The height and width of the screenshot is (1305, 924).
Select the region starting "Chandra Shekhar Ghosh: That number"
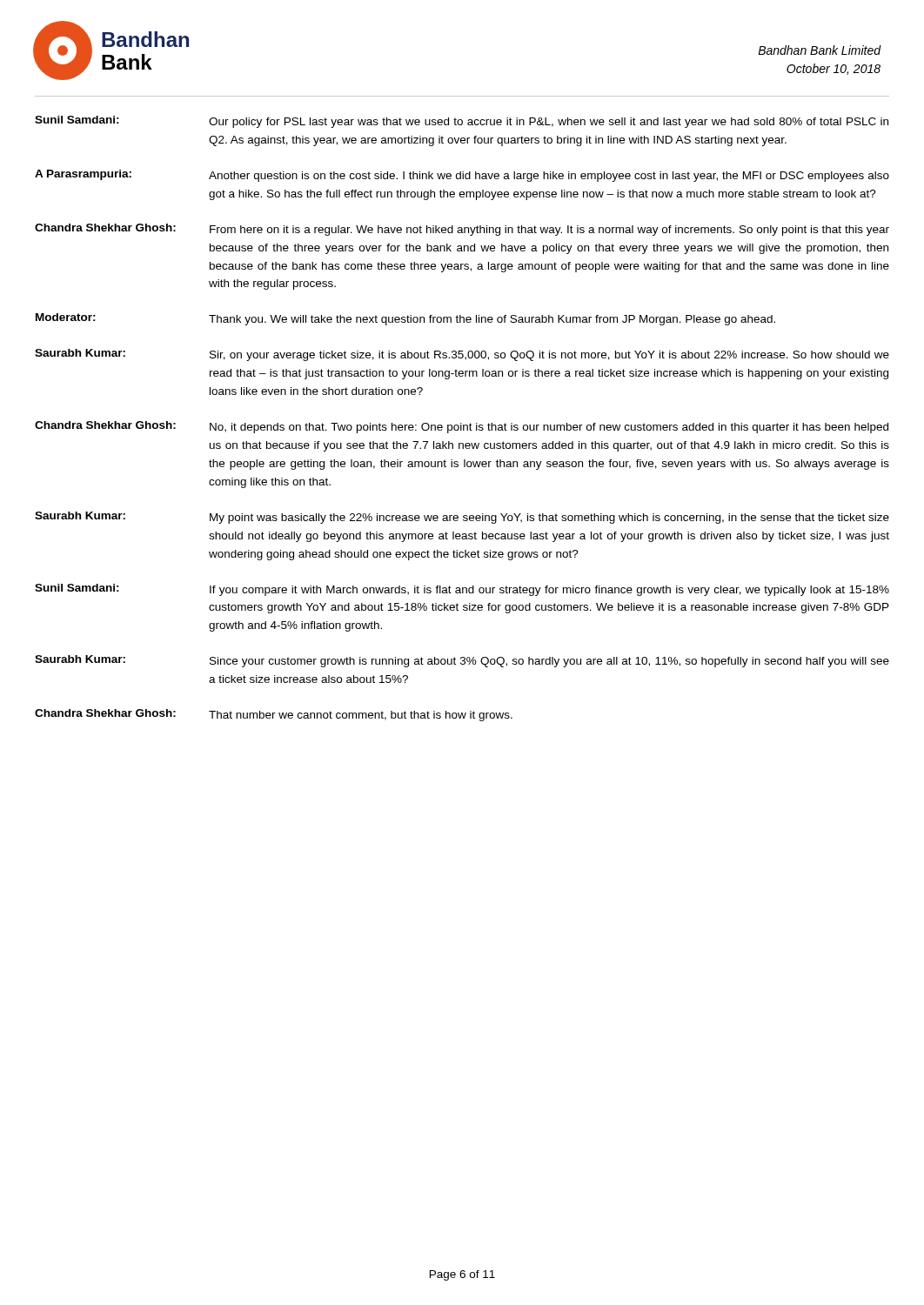coord(462,716)
